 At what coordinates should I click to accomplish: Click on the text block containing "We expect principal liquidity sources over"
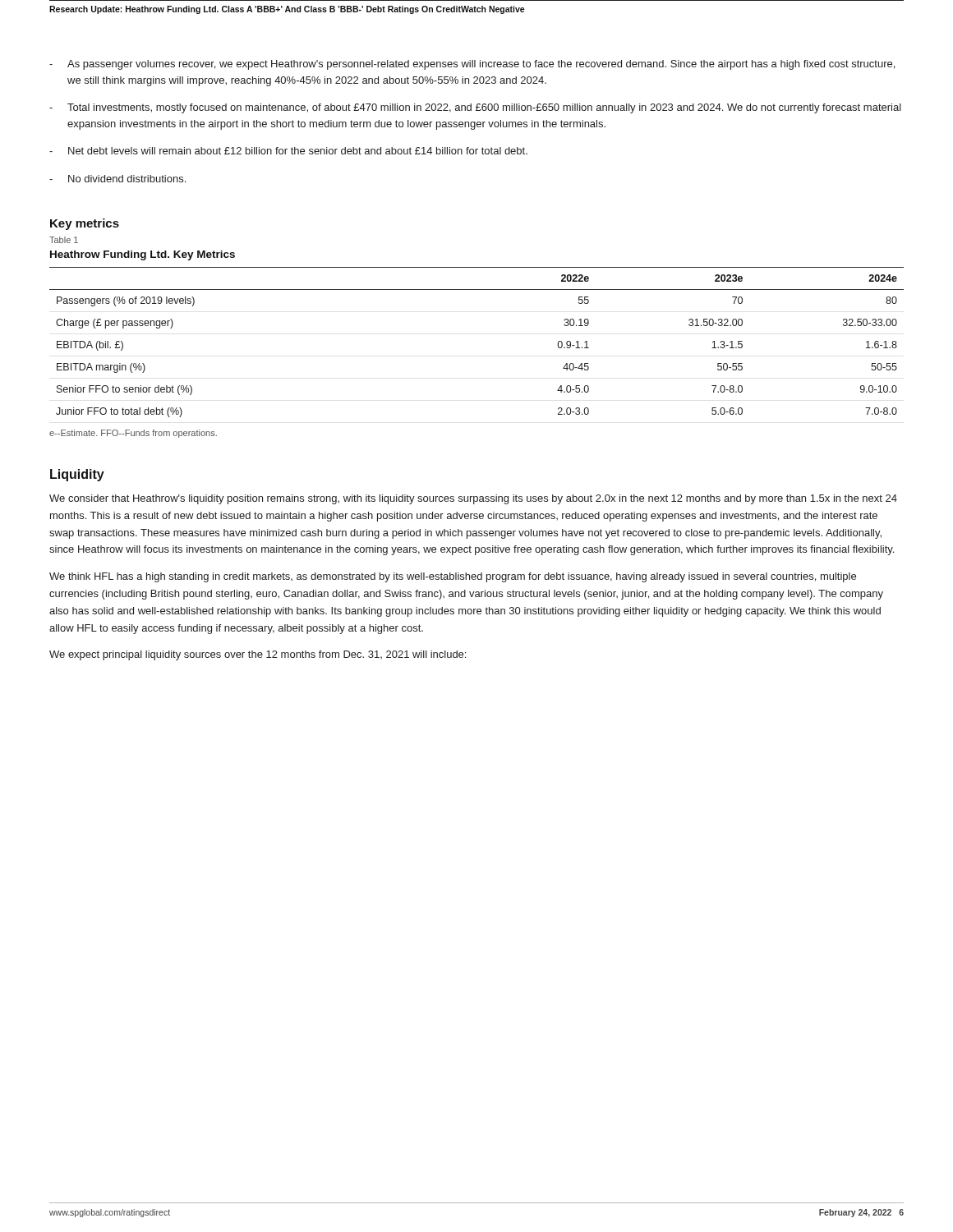pos(258,654)
